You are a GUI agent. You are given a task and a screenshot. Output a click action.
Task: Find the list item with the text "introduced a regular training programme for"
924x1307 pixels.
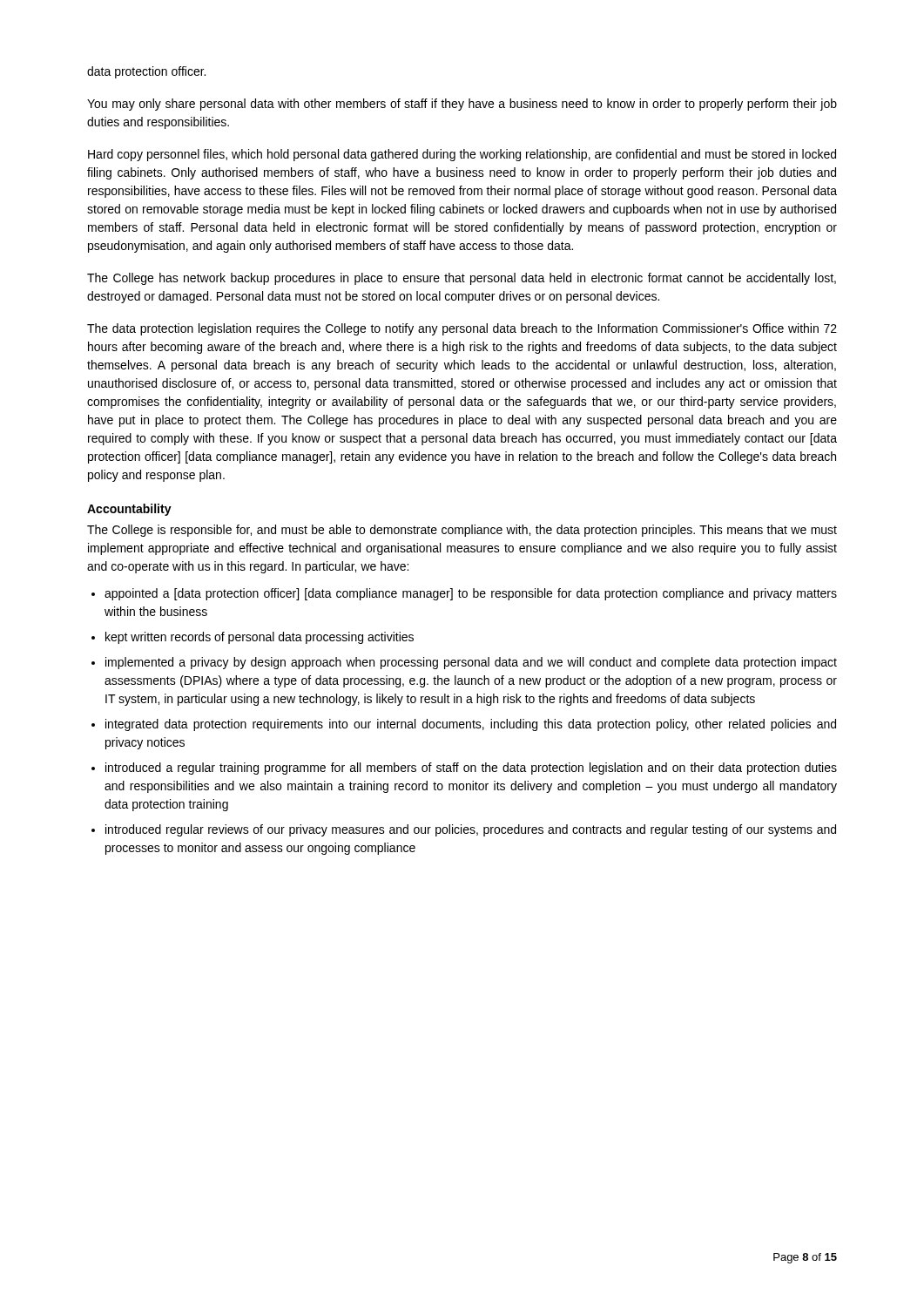point(471,786)
